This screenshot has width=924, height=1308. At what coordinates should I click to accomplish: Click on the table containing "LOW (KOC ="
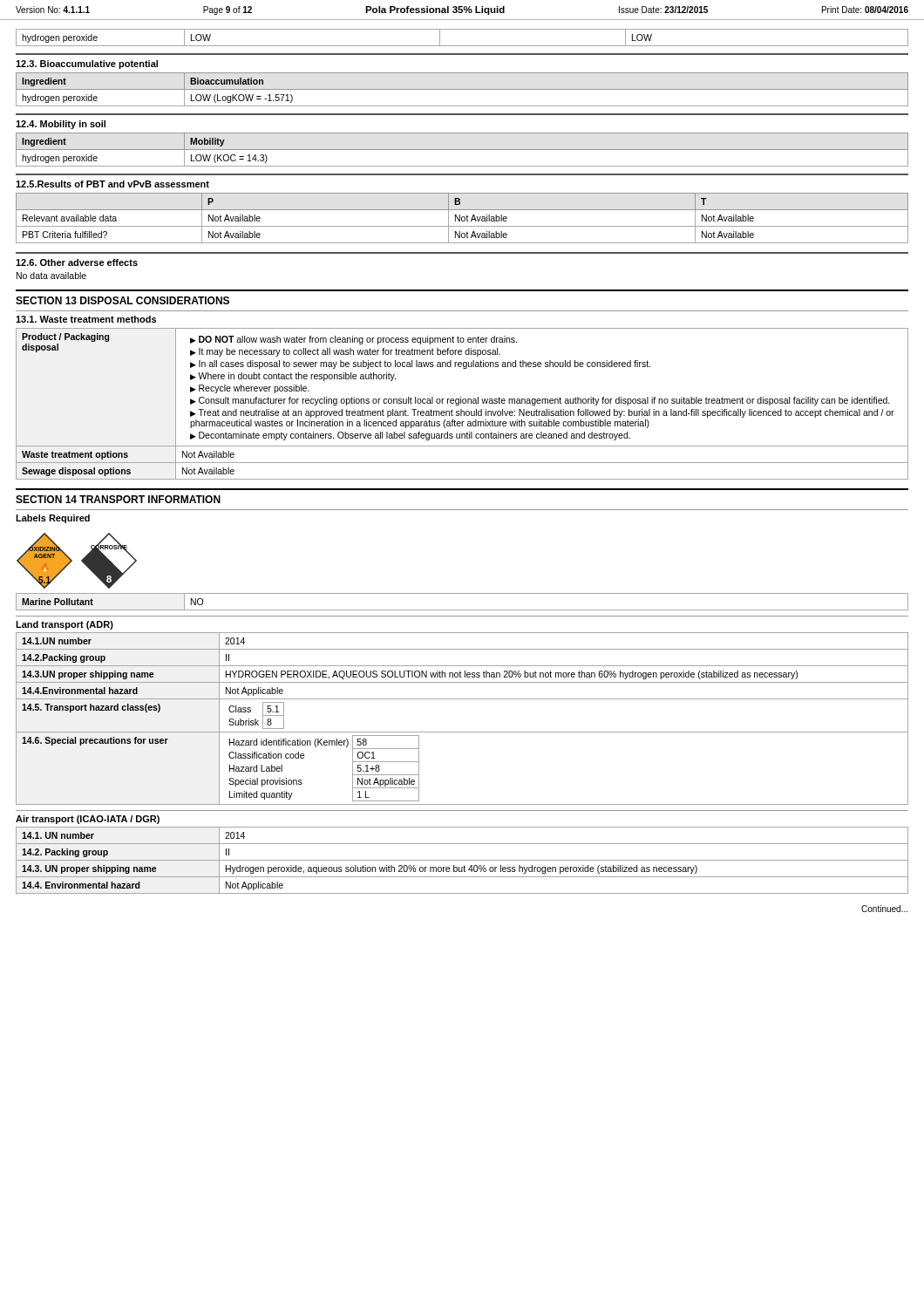462,150
